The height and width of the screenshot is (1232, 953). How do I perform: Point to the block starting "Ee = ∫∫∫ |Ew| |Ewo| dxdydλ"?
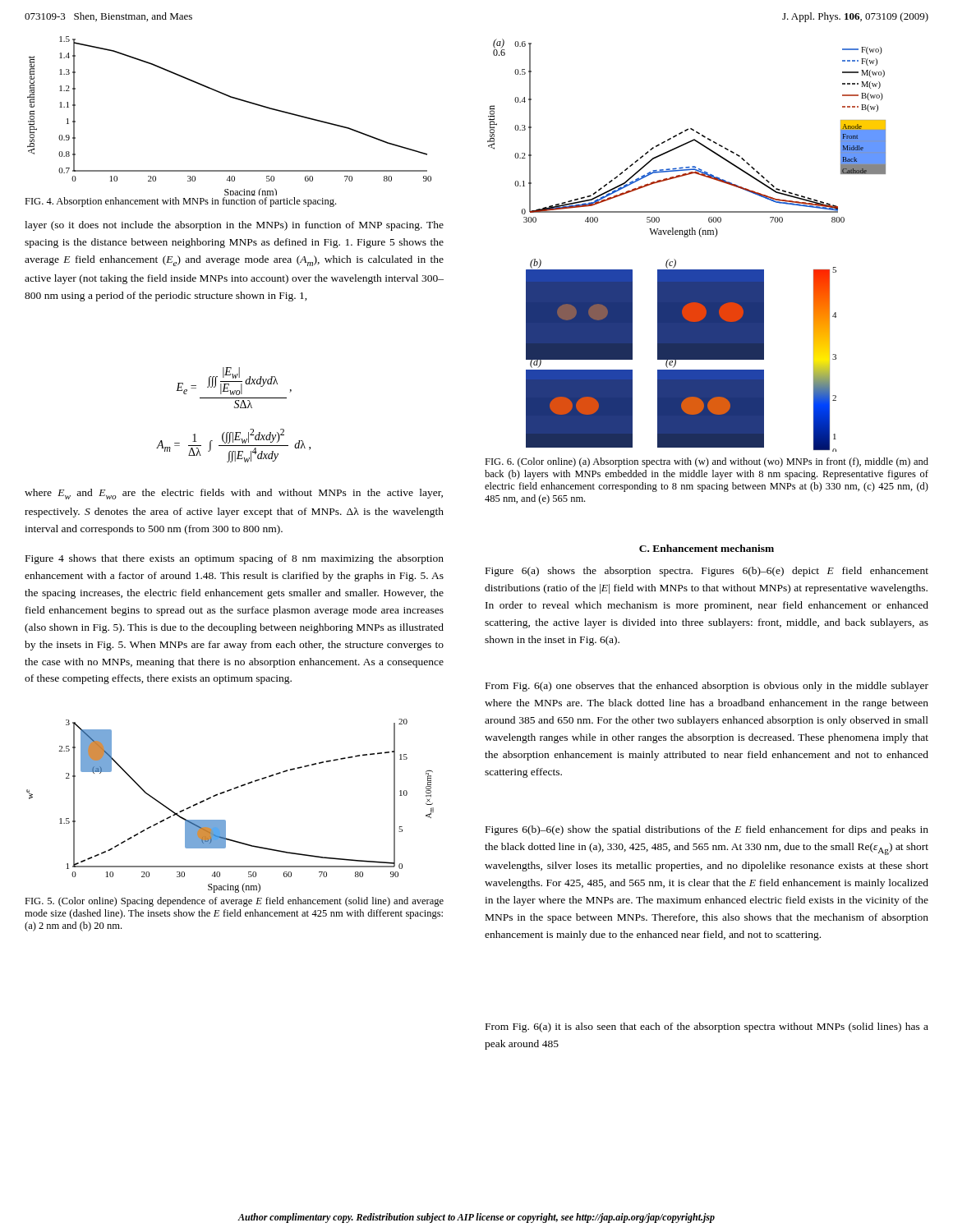[x=234, y=388]
